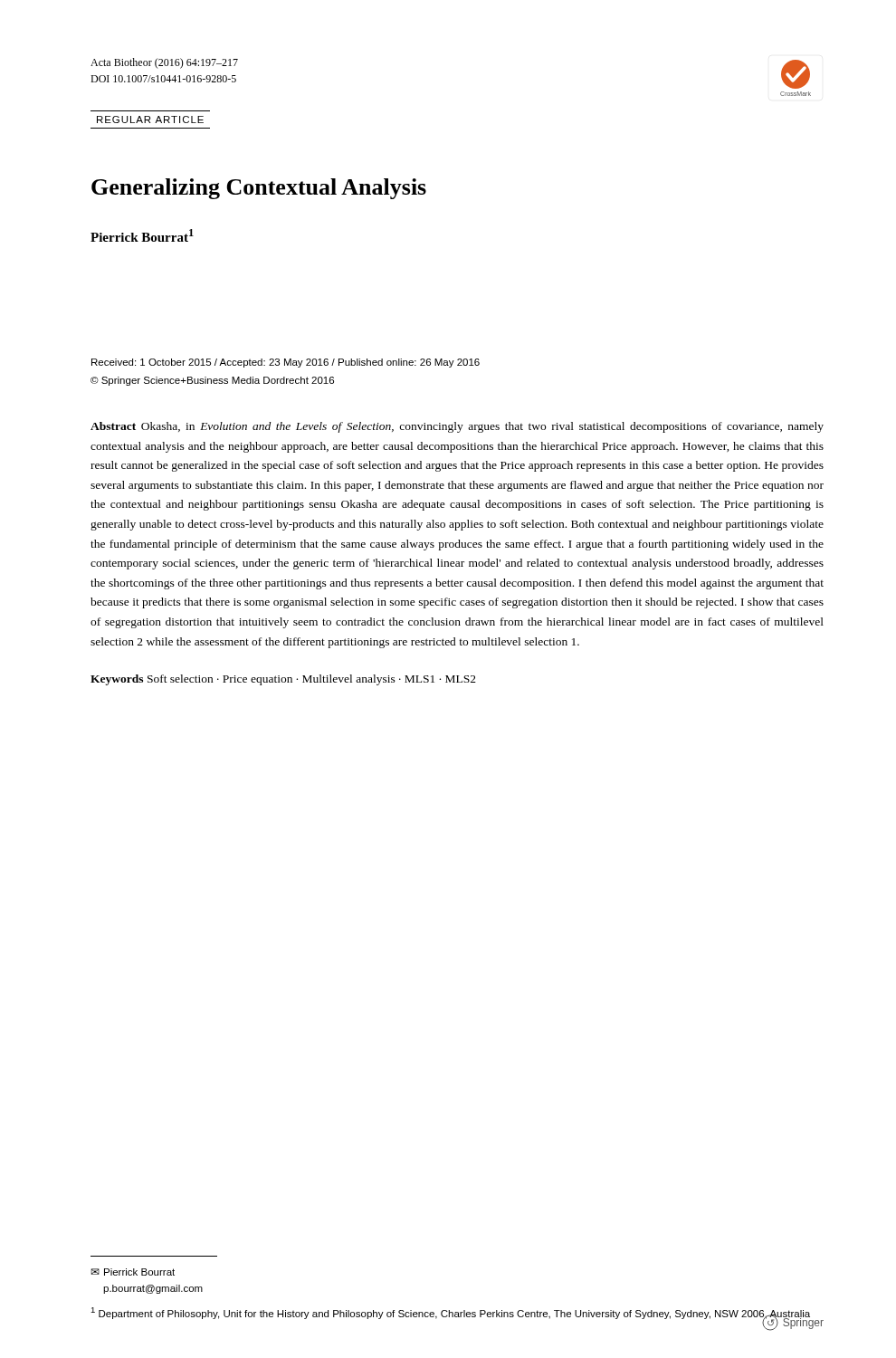Viewport: 896px width, 1358px height.
Task: Locate the logo
Action: click(796, 80)
